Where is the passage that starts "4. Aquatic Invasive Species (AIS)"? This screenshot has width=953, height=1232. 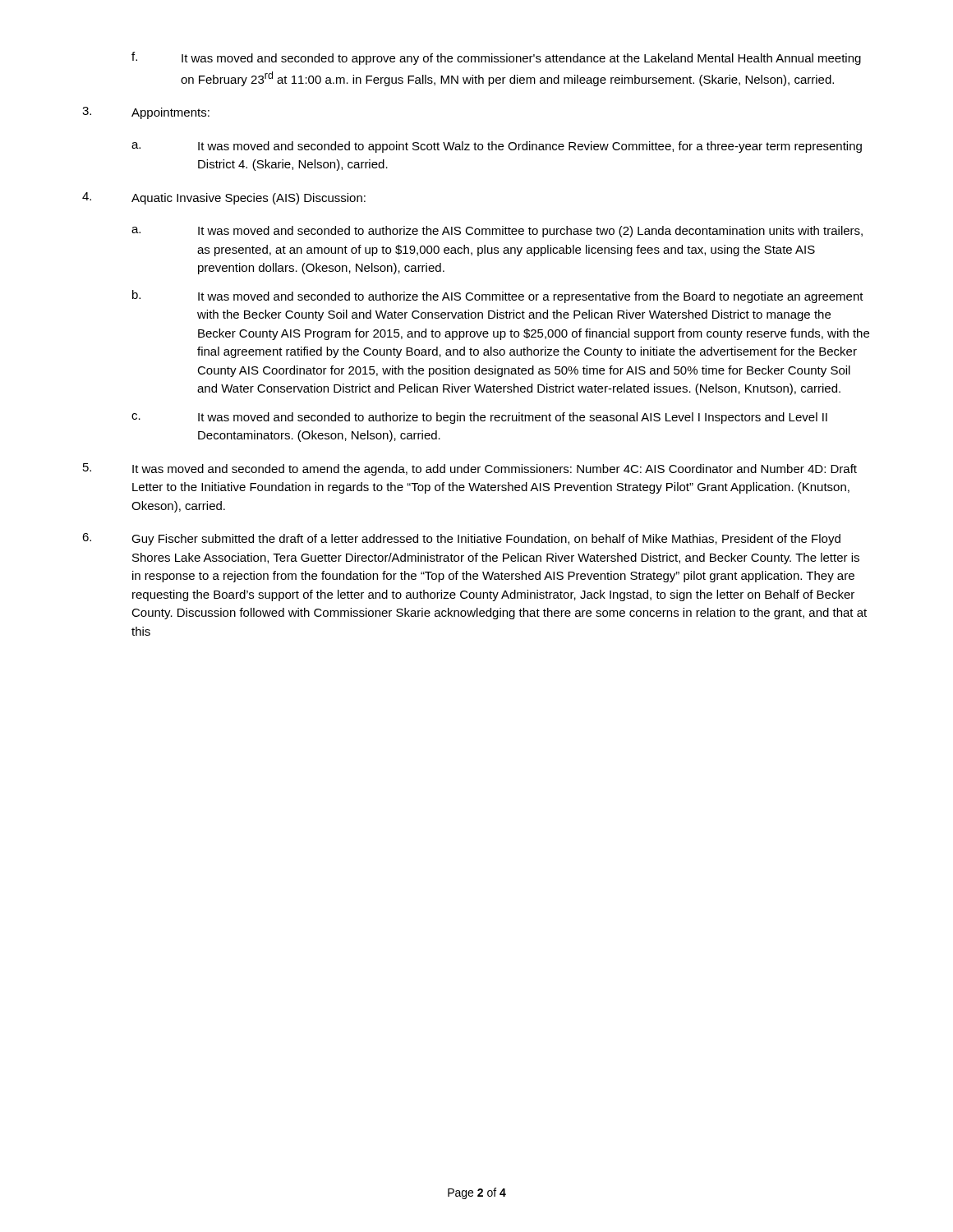click(224, 198)
